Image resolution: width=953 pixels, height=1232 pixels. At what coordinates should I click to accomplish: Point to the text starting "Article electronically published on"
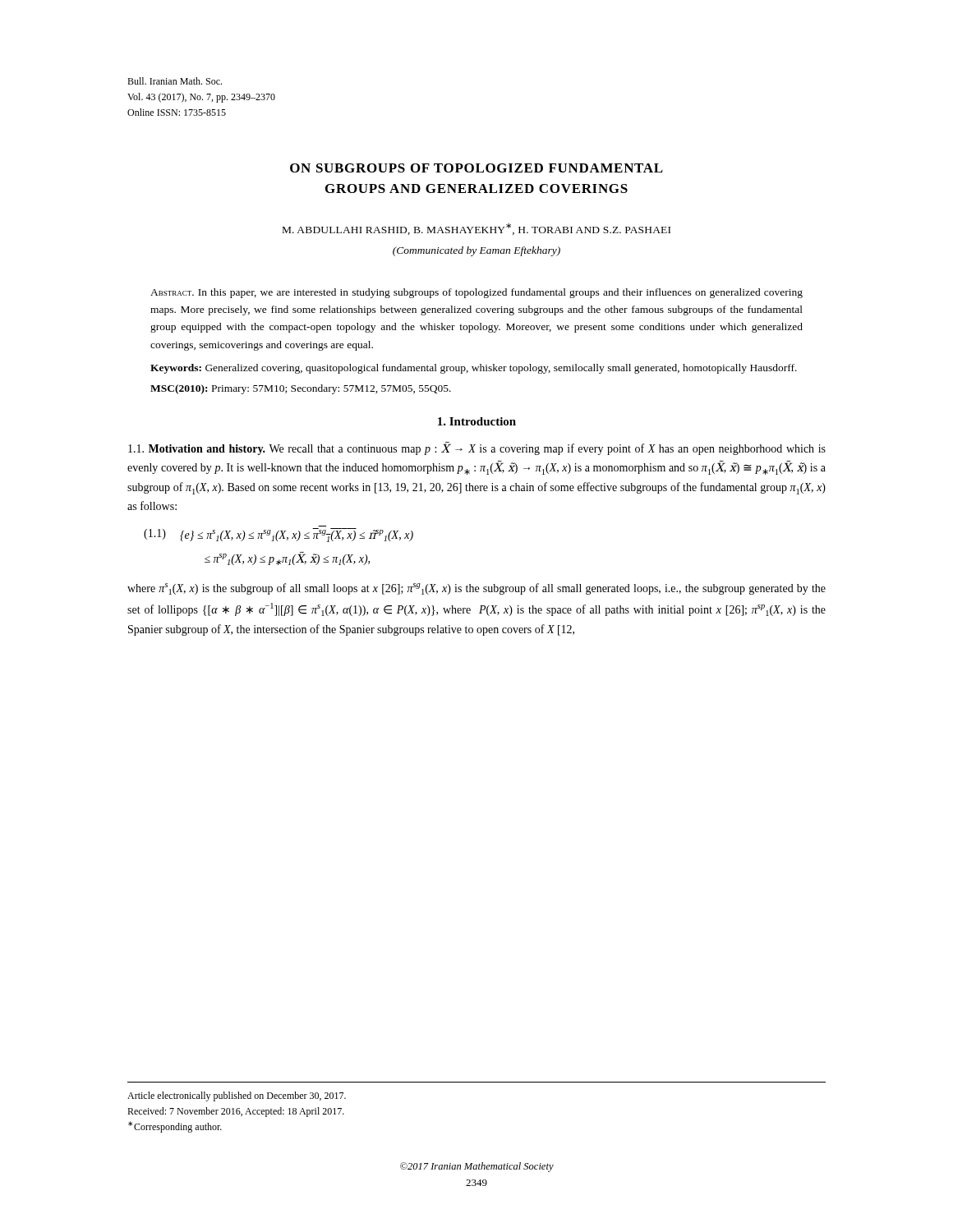237,1112
